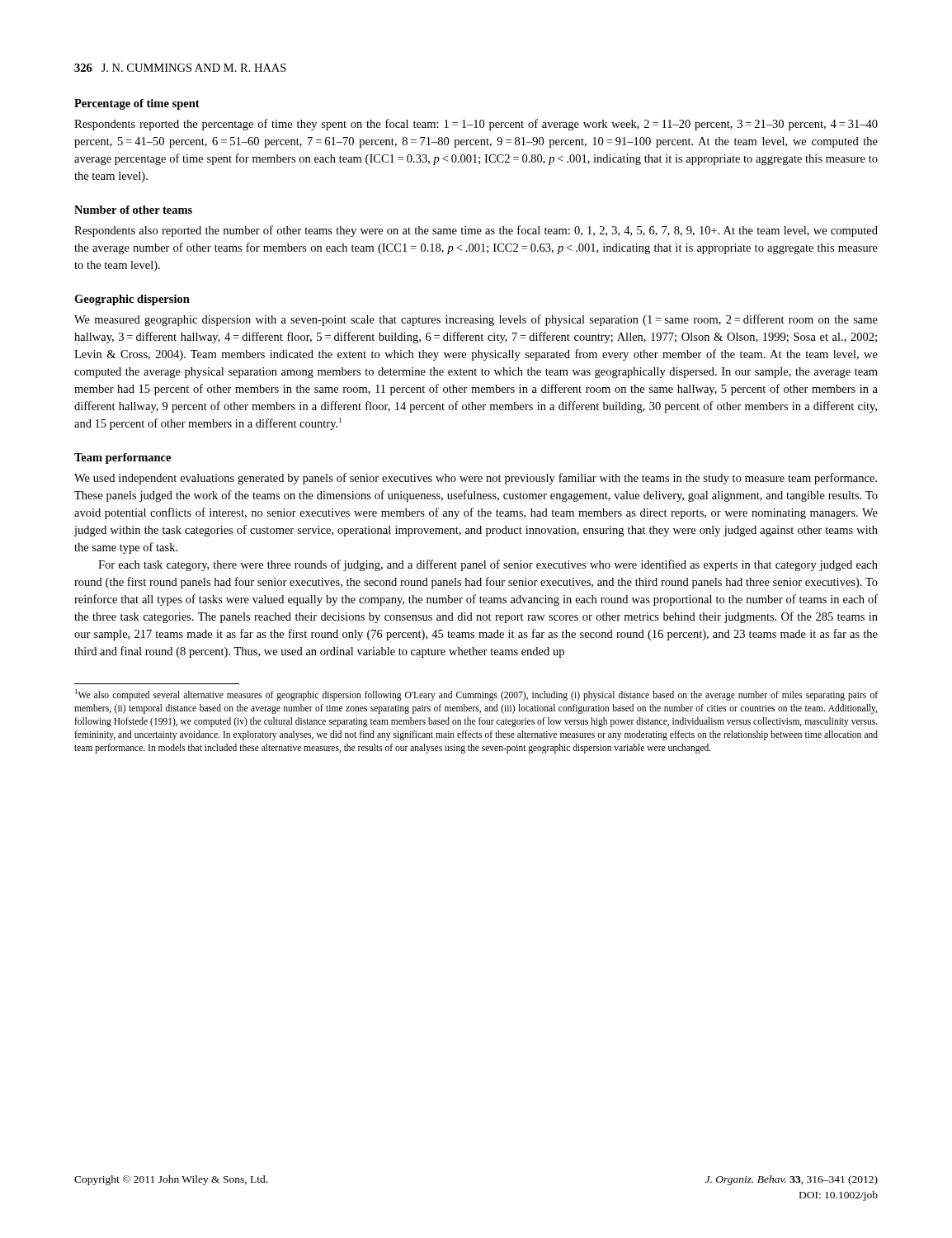This screenshot has height=1238, width=952.
Task: Click on the section header with the text "Number of other teams"
Action: (x=133, y=210)
